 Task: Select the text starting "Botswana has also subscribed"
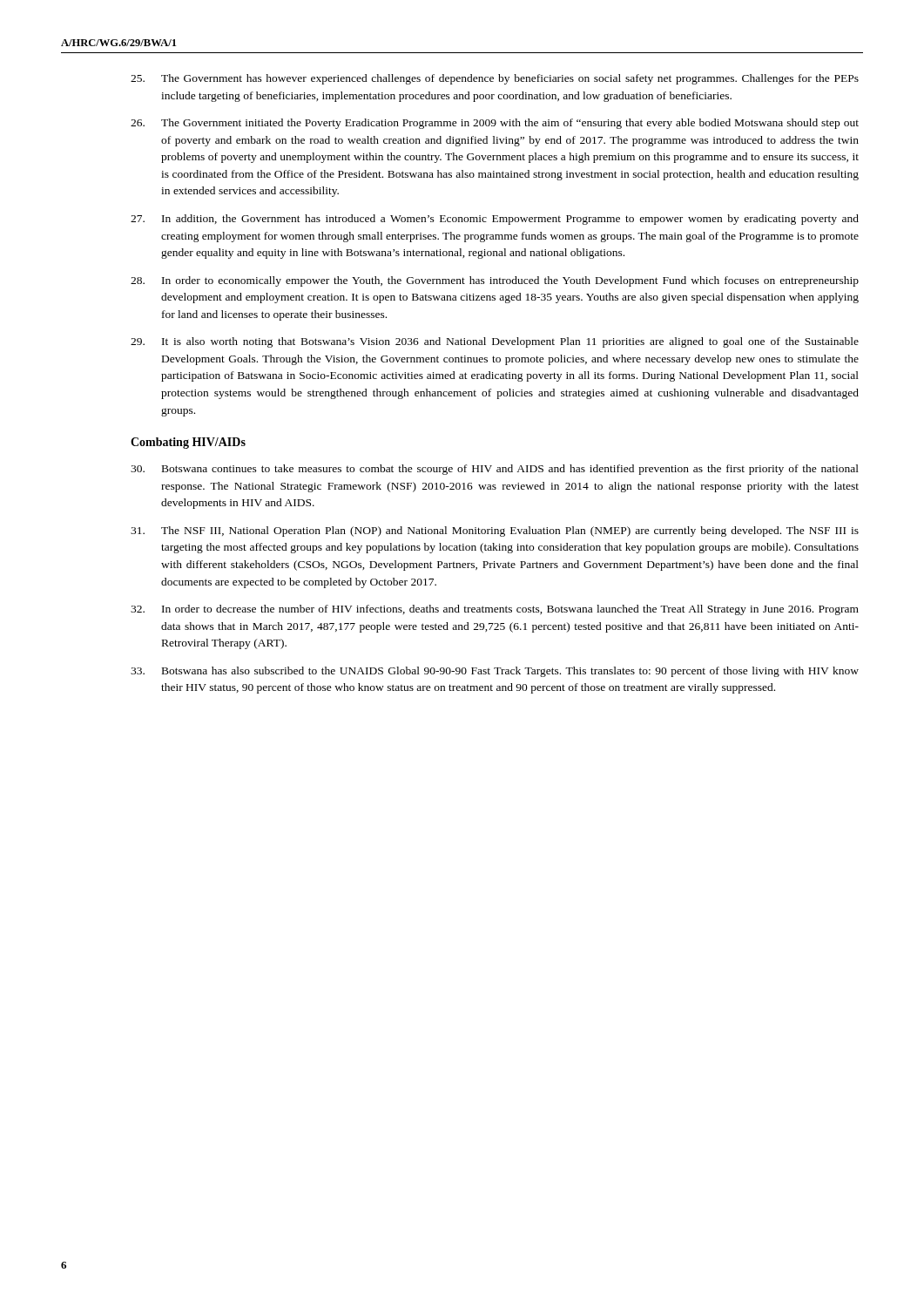(x=495, y=679)
